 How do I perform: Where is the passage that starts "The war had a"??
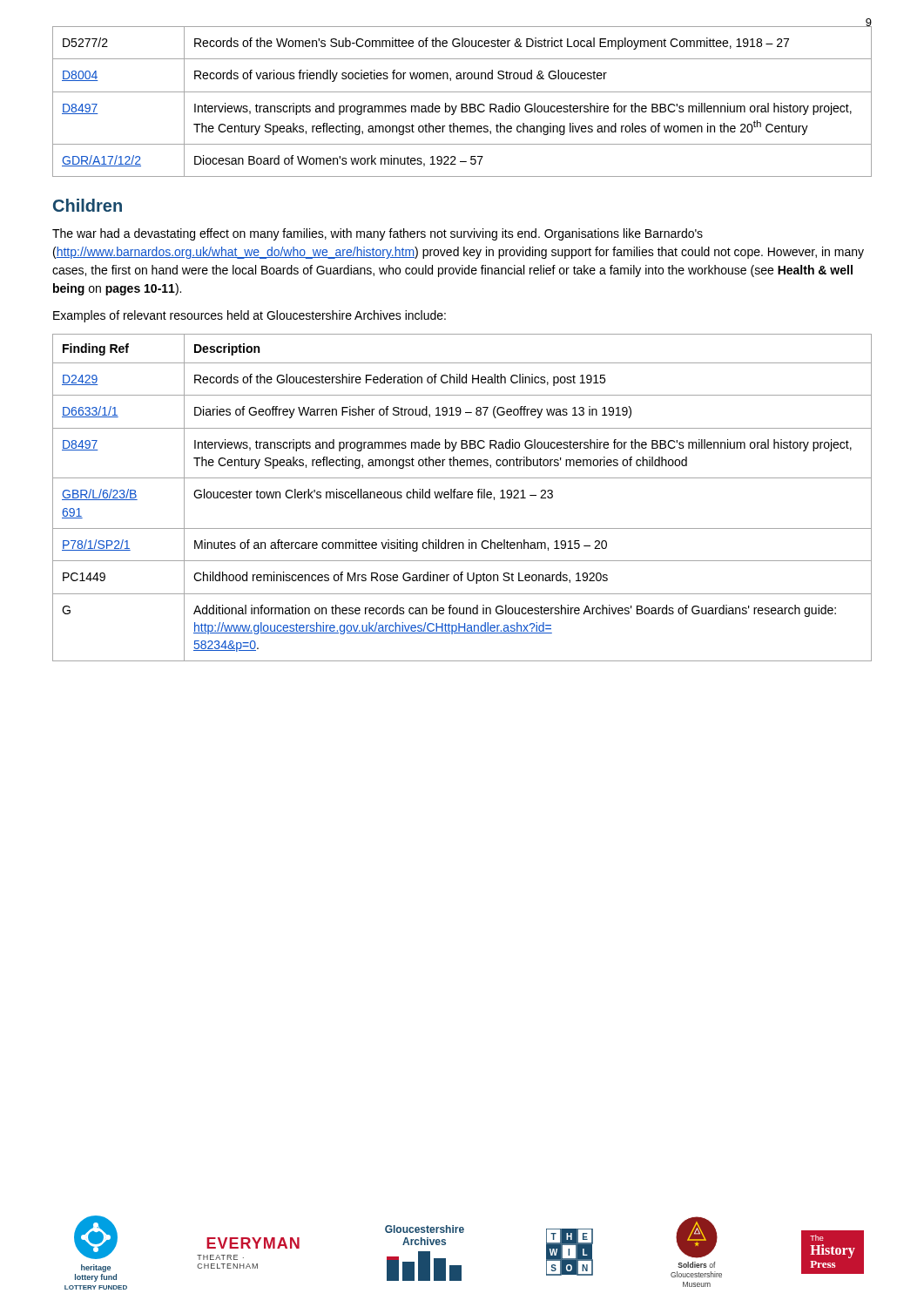(x=458, y=261)
